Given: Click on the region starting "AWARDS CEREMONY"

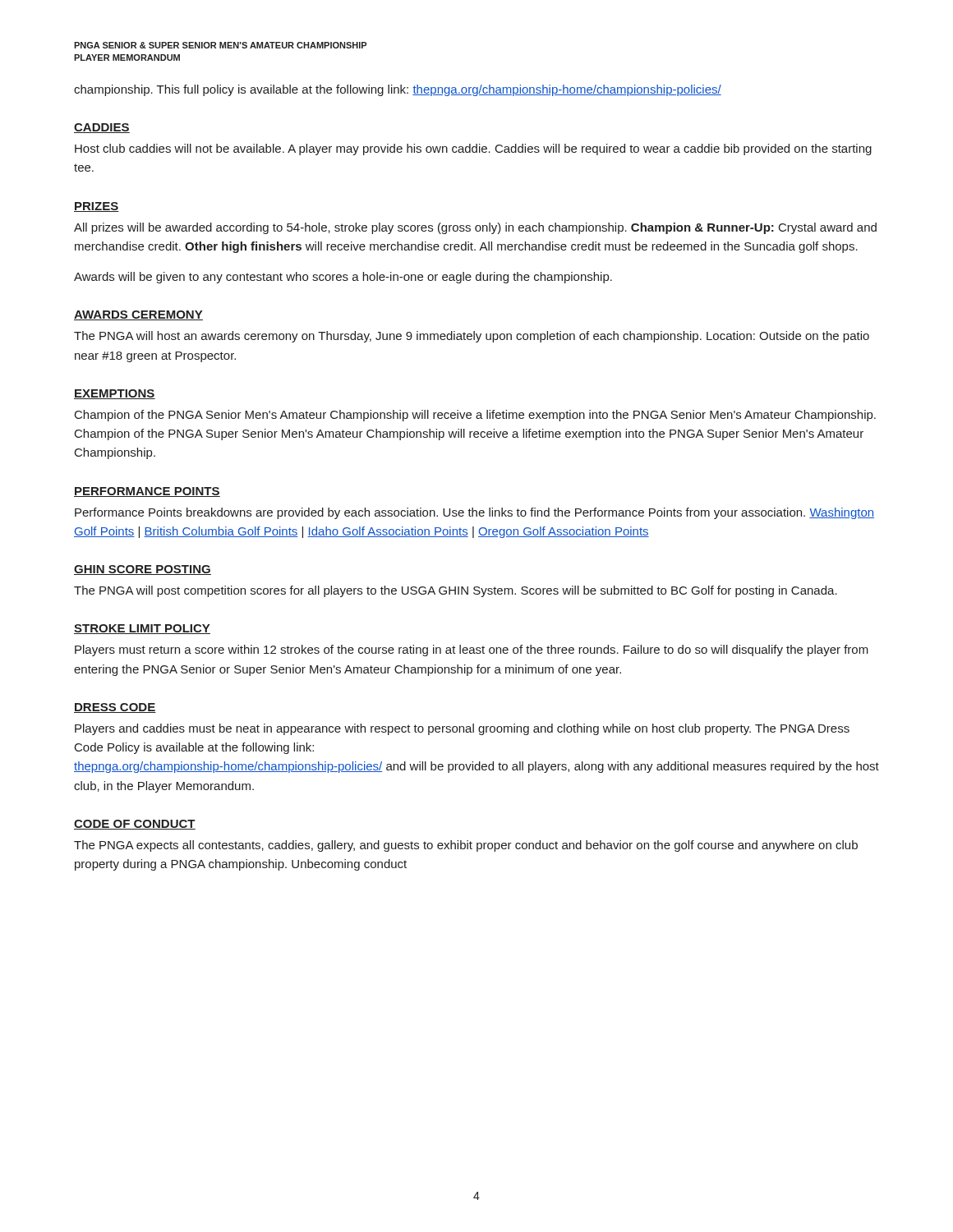Looking at the screenshot, I should (138, 314).
